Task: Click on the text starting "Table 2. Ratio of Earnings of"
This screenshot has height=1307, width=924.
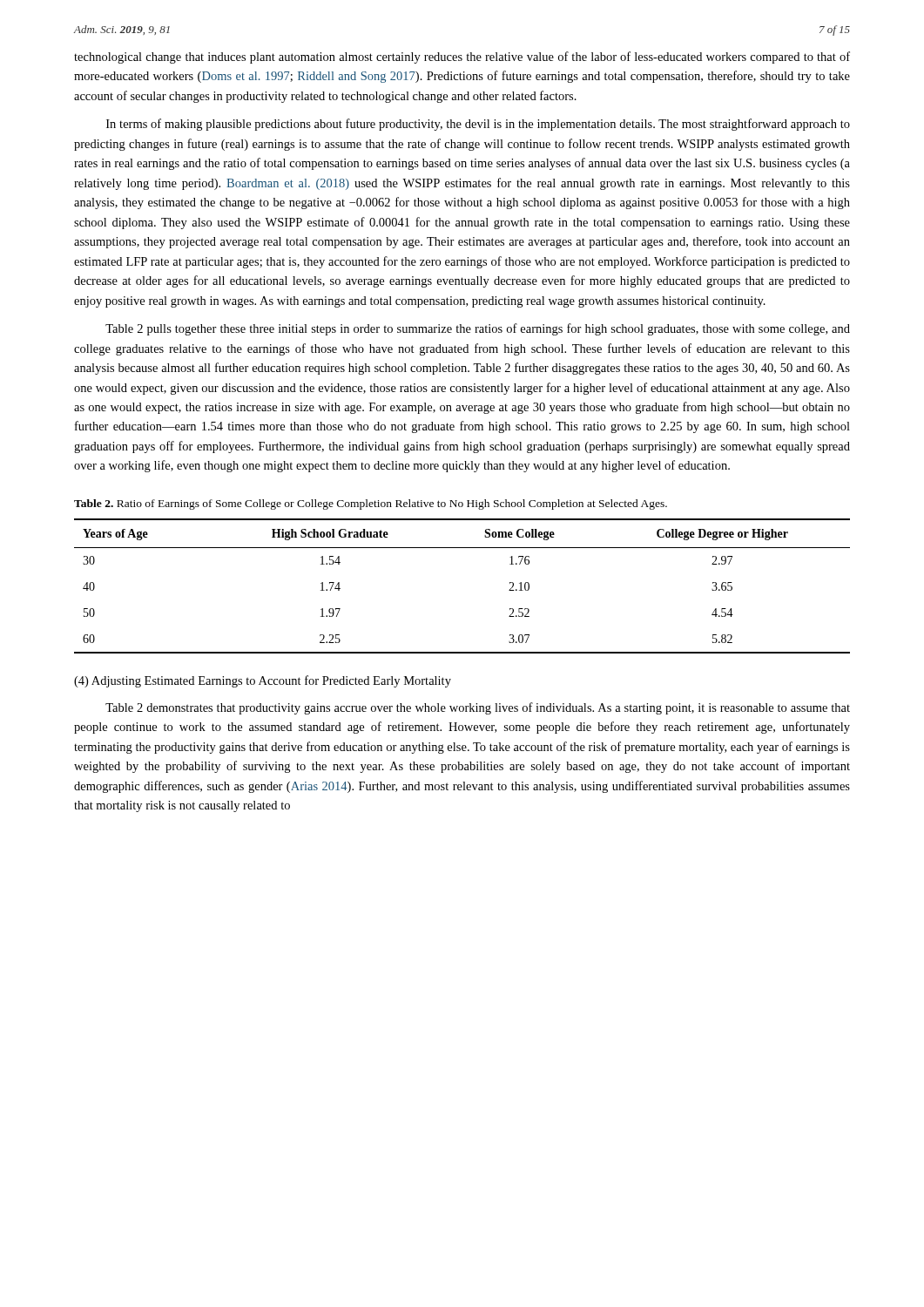Action: (x=371, y=503)
